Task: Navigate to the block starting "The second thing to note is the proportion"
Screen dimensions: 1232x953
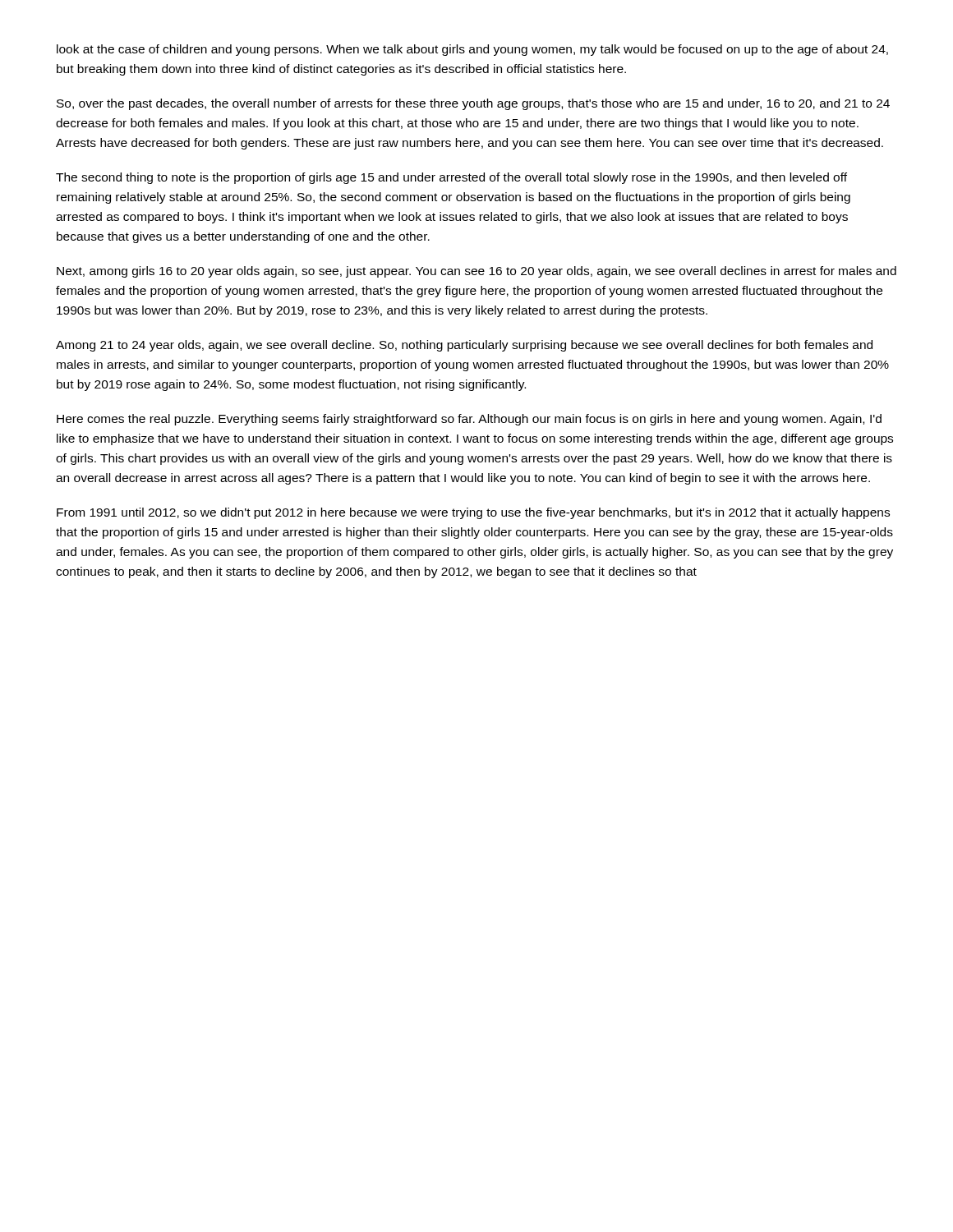Action: point(453,207)
